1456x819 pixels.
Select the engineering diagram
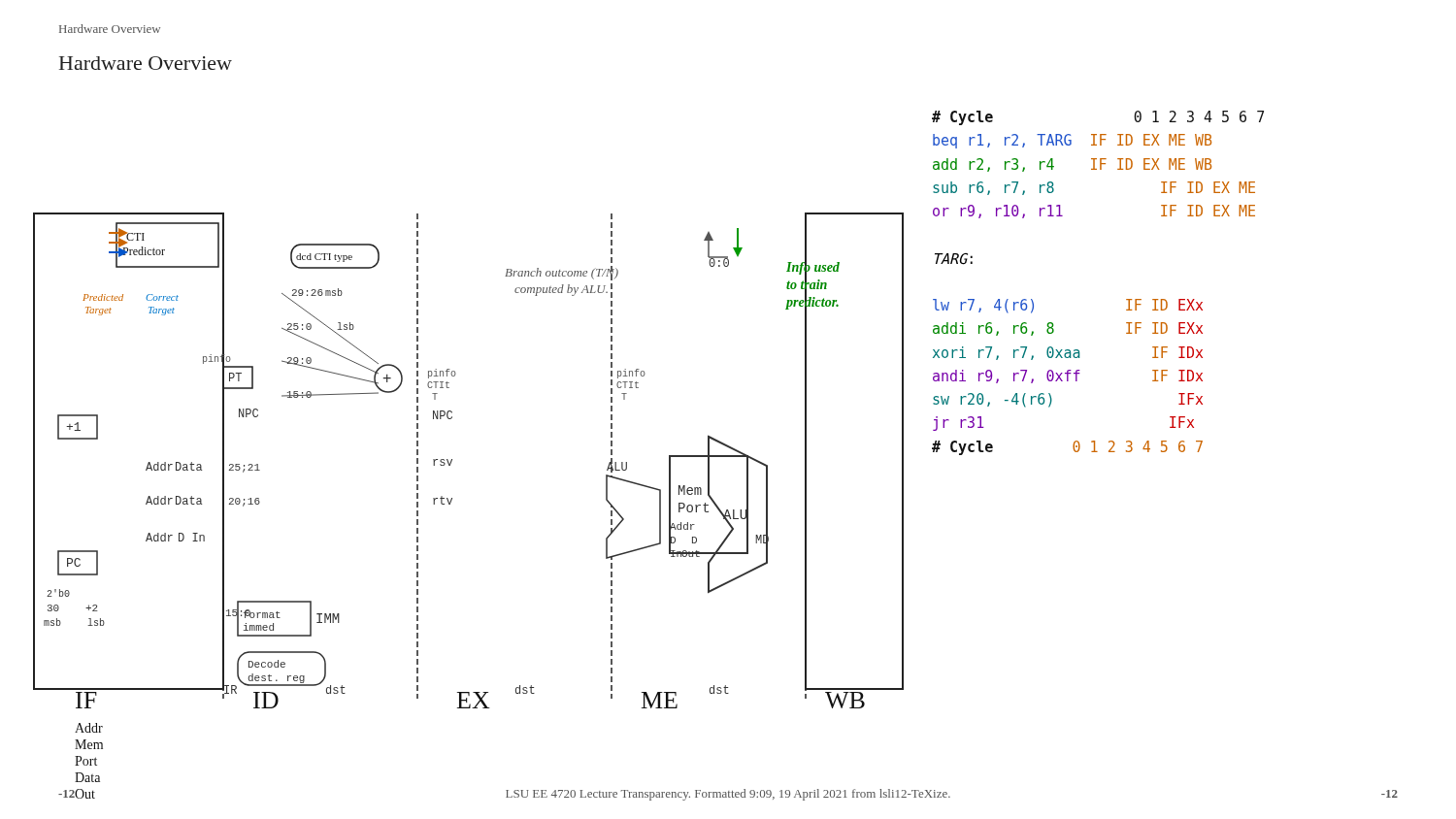471,422
